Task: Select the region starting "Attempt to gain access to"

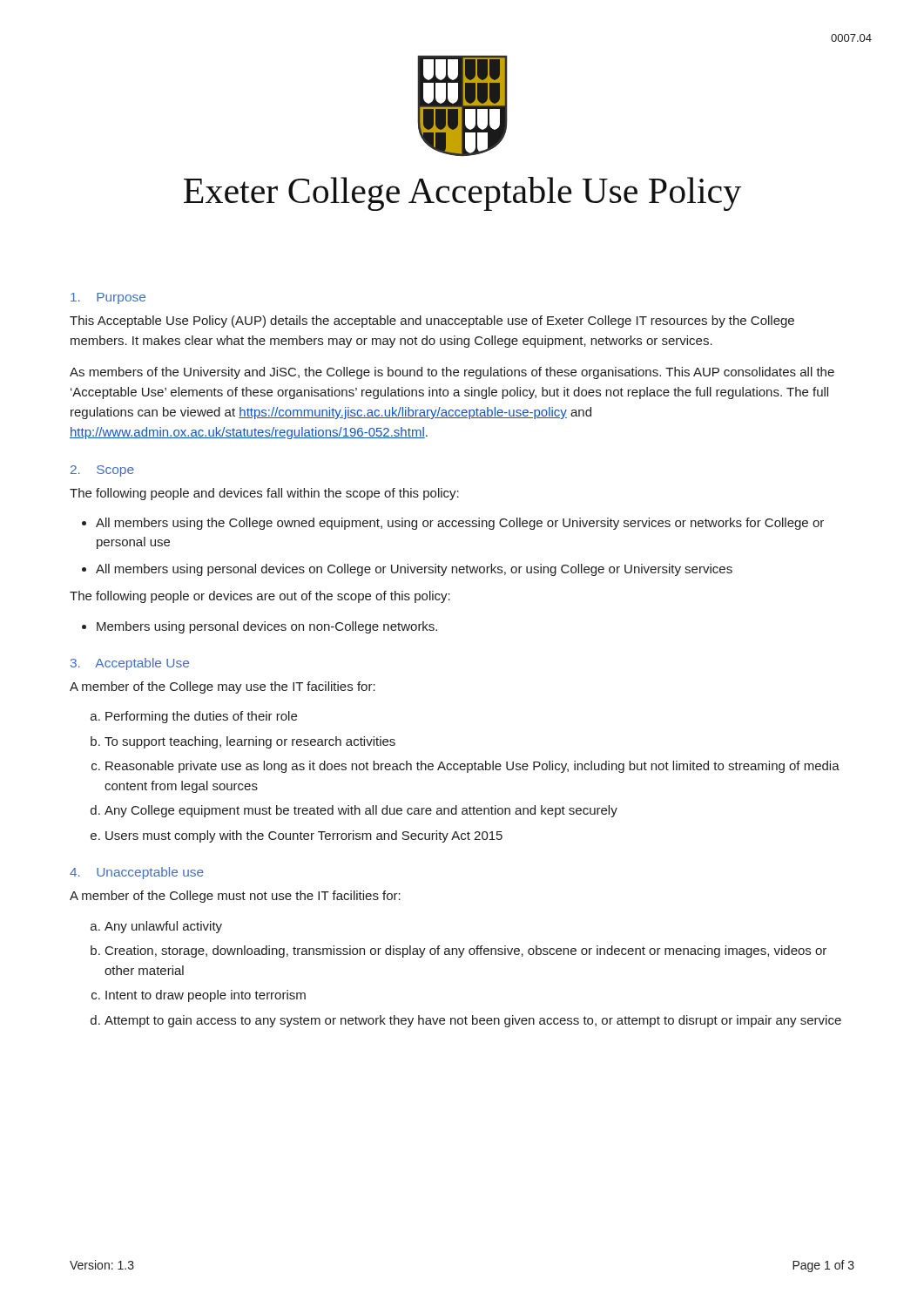Action: 473,1019
